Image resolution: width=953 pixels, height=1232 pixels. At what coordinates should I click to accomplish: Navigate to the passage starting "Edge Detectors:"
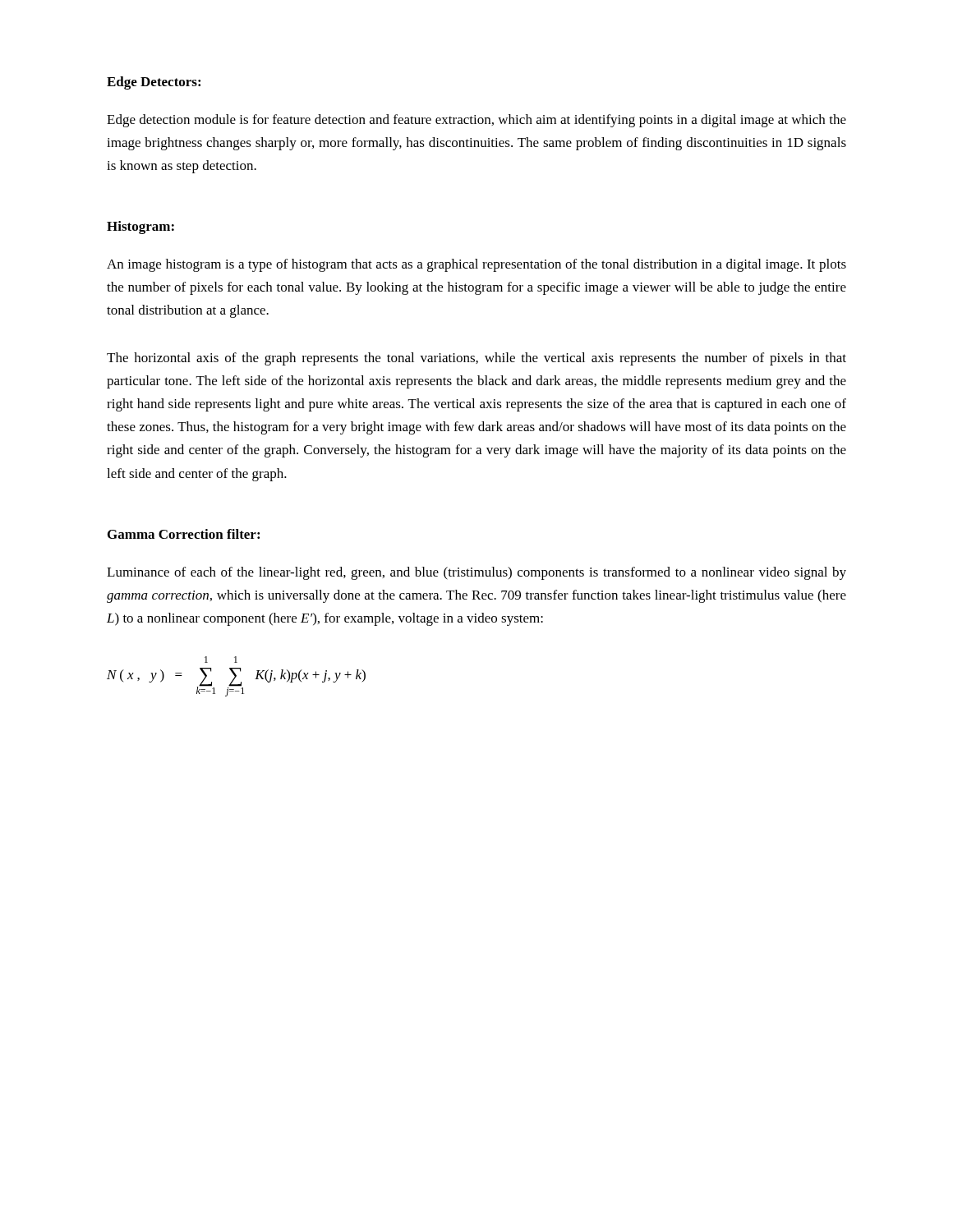(154, 82)
